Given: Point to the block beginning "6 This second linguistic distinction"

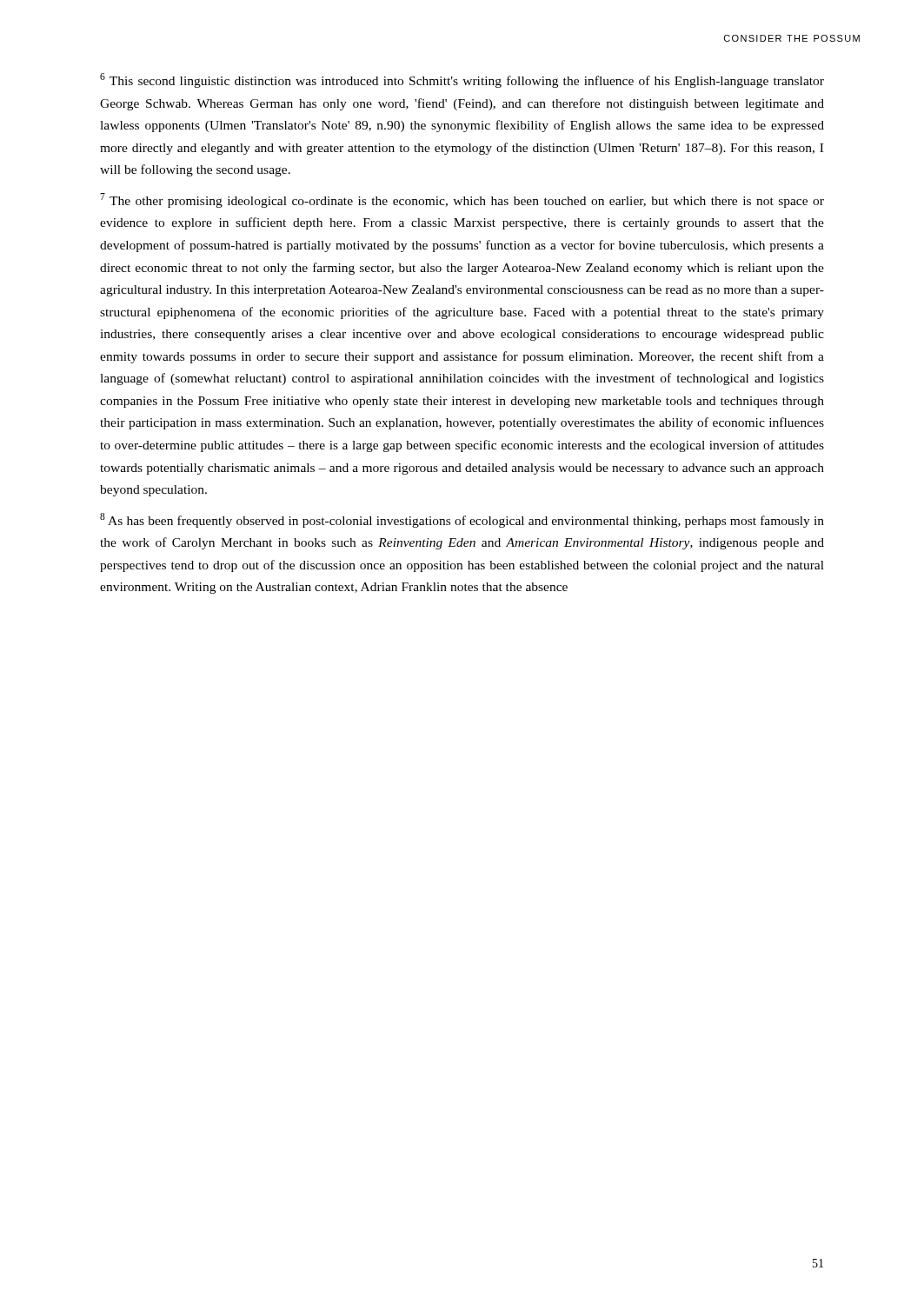Looking at the screenshot, I should [x=462, y=125].
